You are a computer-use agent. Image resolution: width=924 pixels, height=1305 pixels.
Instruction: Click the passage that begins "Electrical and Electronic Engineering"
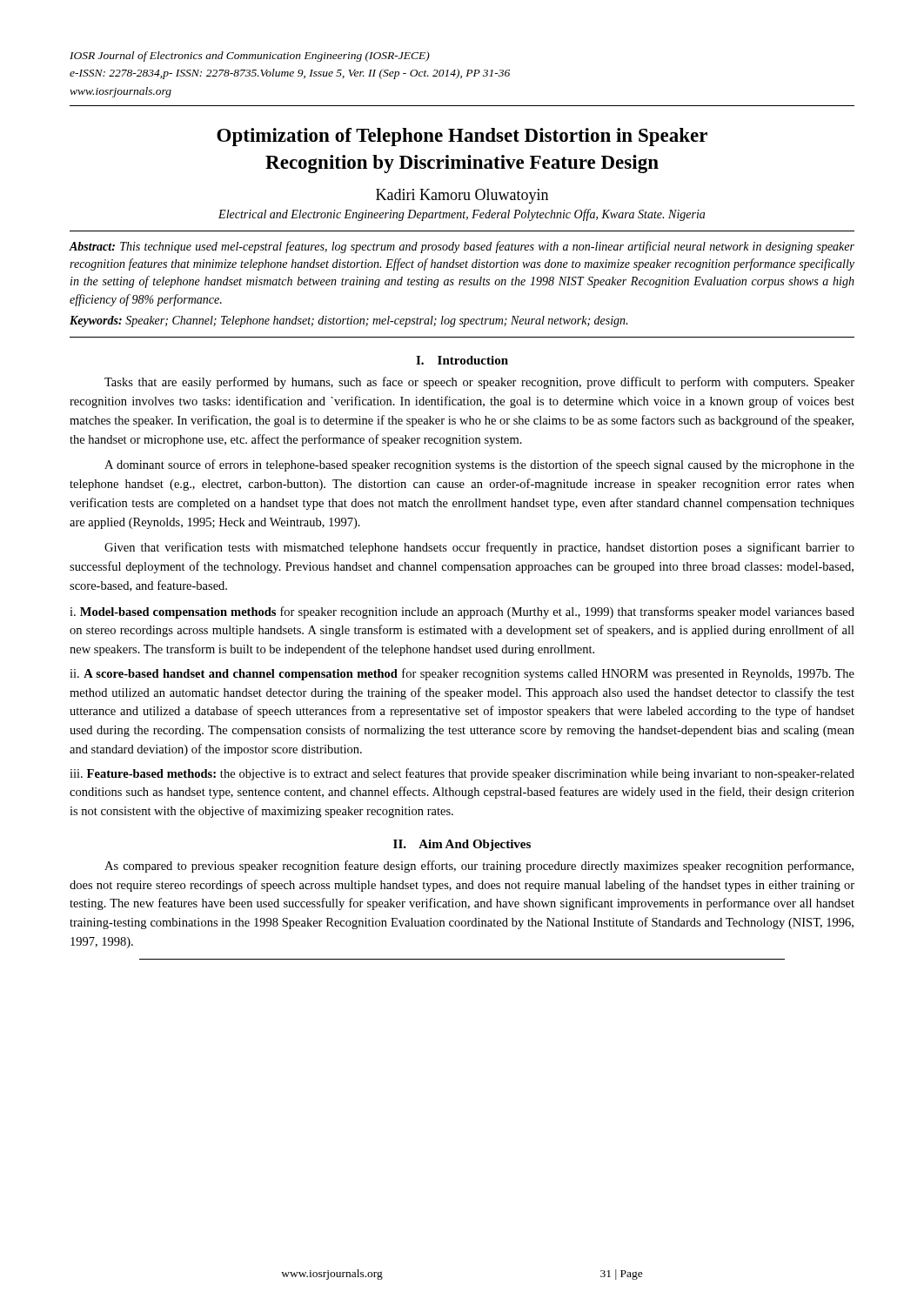pyautogui.click(x=462, y=214)
